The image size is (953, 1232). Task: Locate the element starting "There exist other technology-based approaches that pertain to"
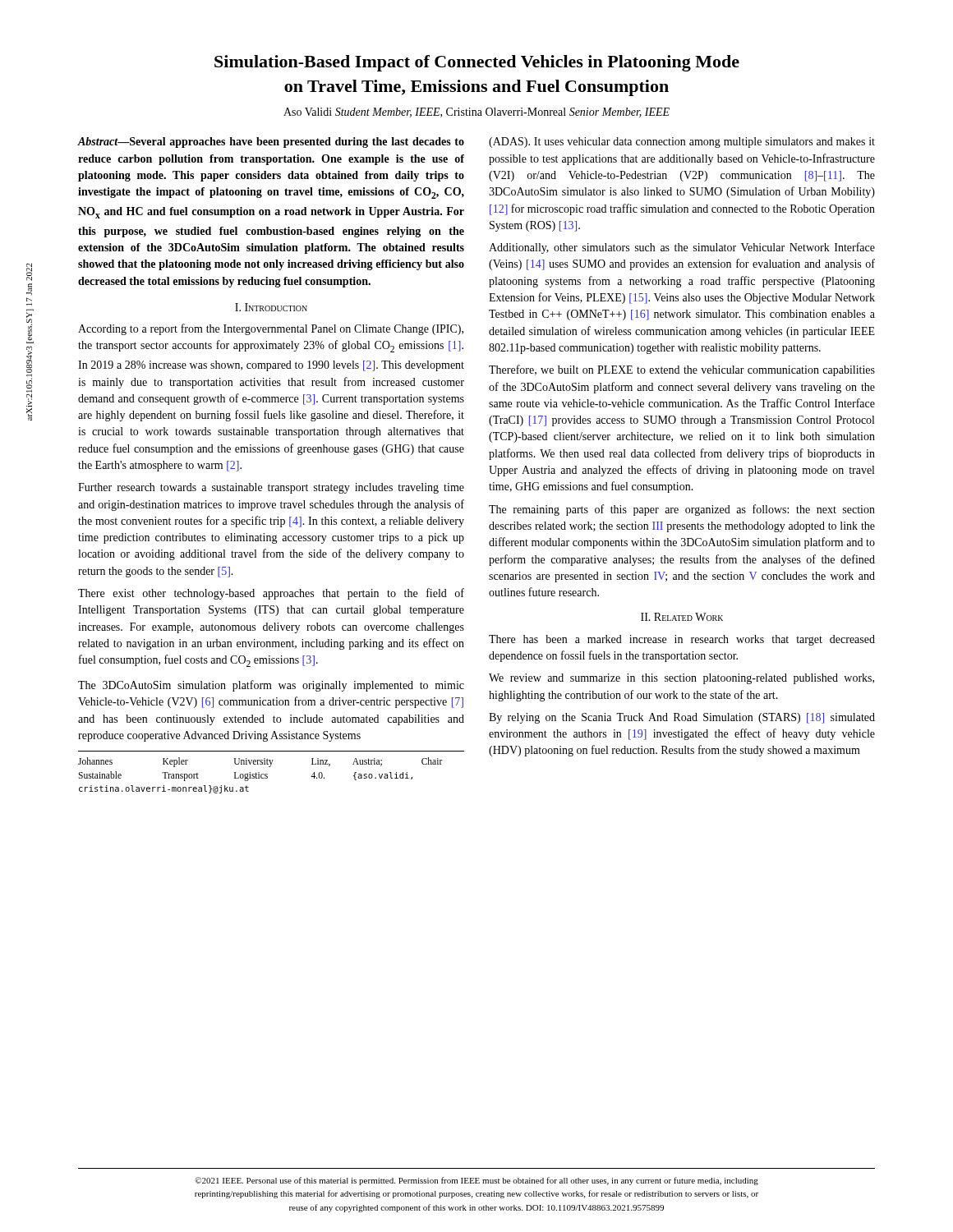coord(271,628)
